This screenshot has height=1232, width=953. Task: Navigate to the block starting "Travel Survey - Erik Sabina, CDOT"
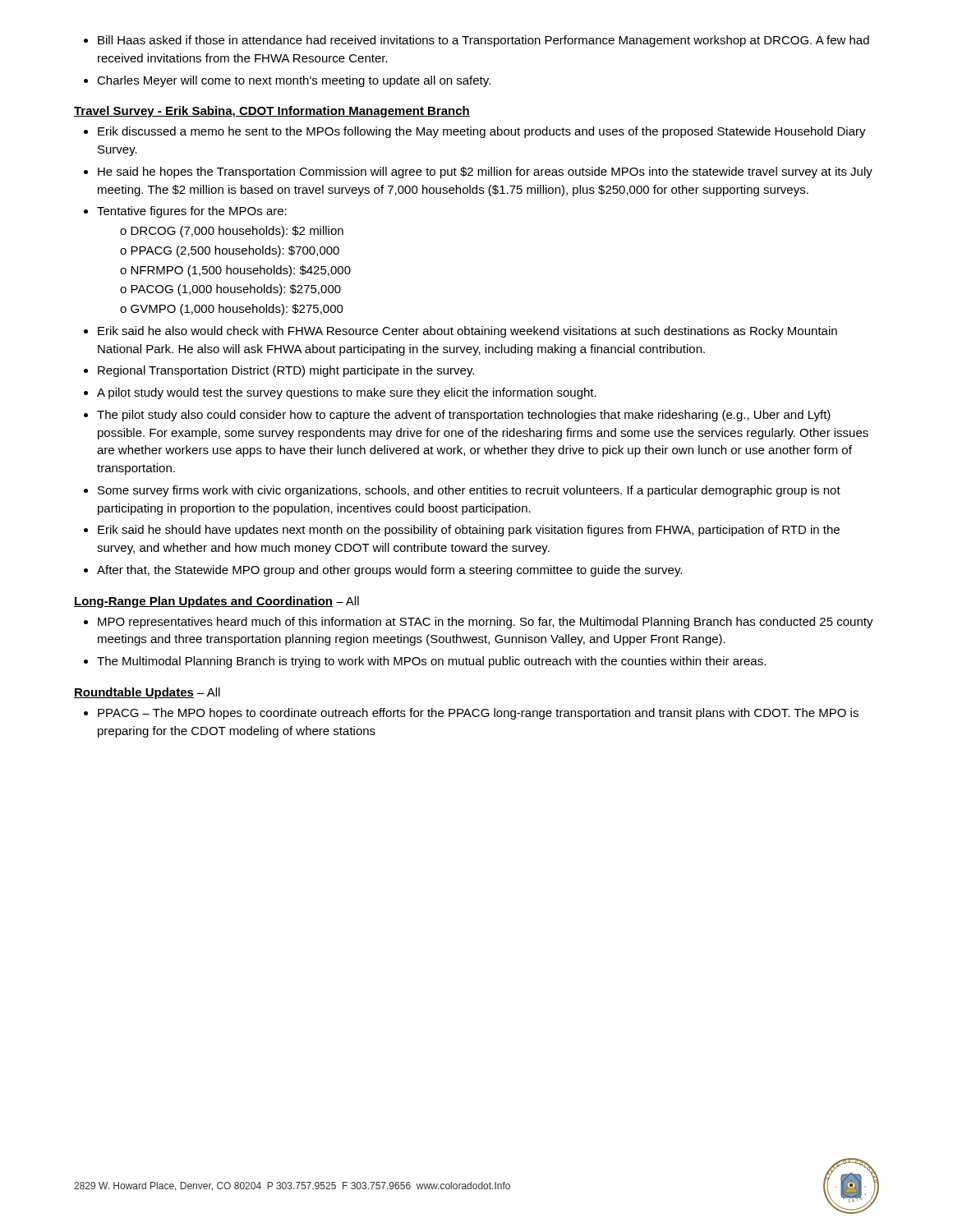tap(272, 111)
